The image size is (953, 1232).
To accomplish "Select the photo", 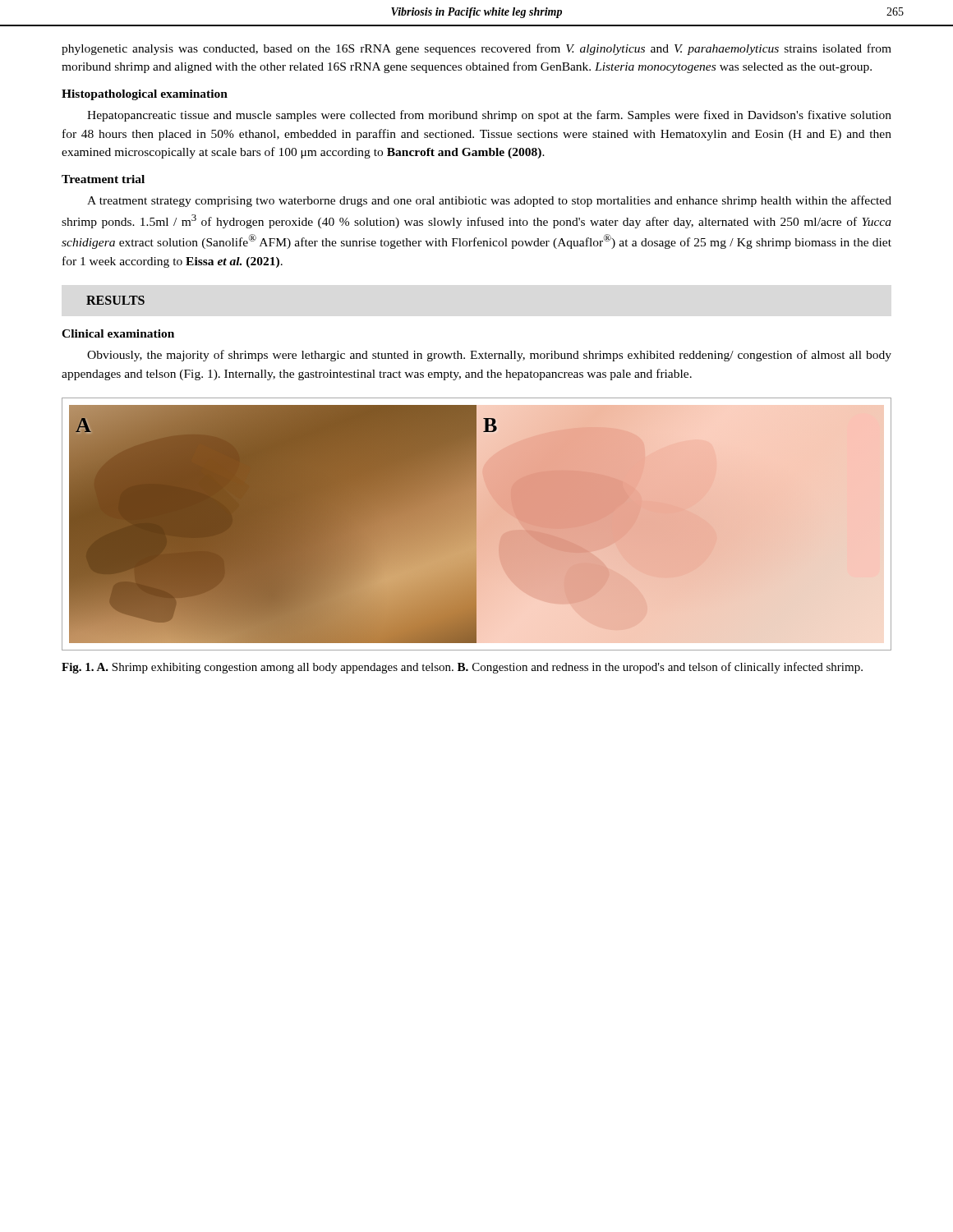I will [476, 524].
